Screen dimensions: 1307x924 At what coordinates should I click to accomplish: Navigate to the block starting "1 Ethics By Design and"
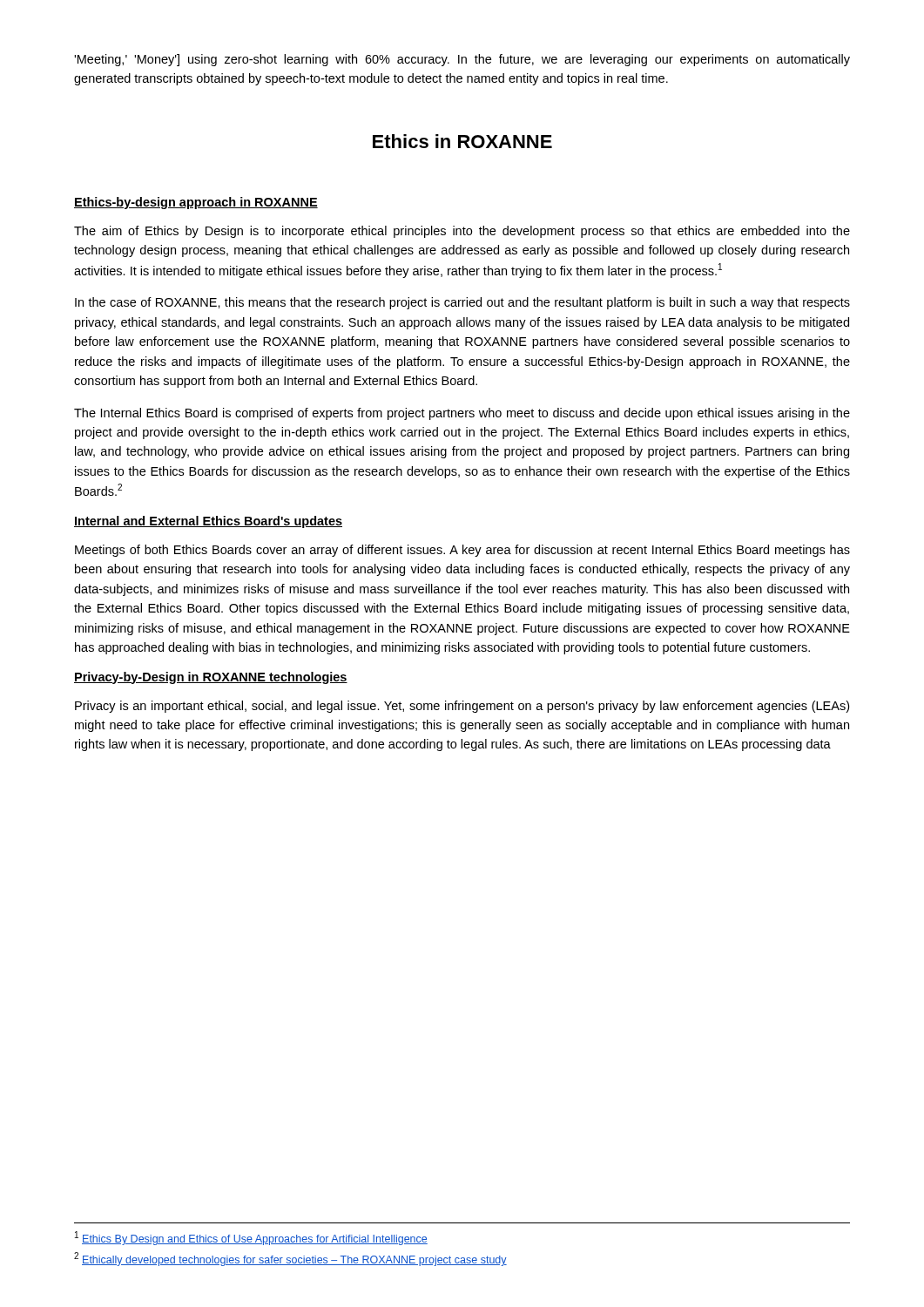click(x=251, y=1238)
